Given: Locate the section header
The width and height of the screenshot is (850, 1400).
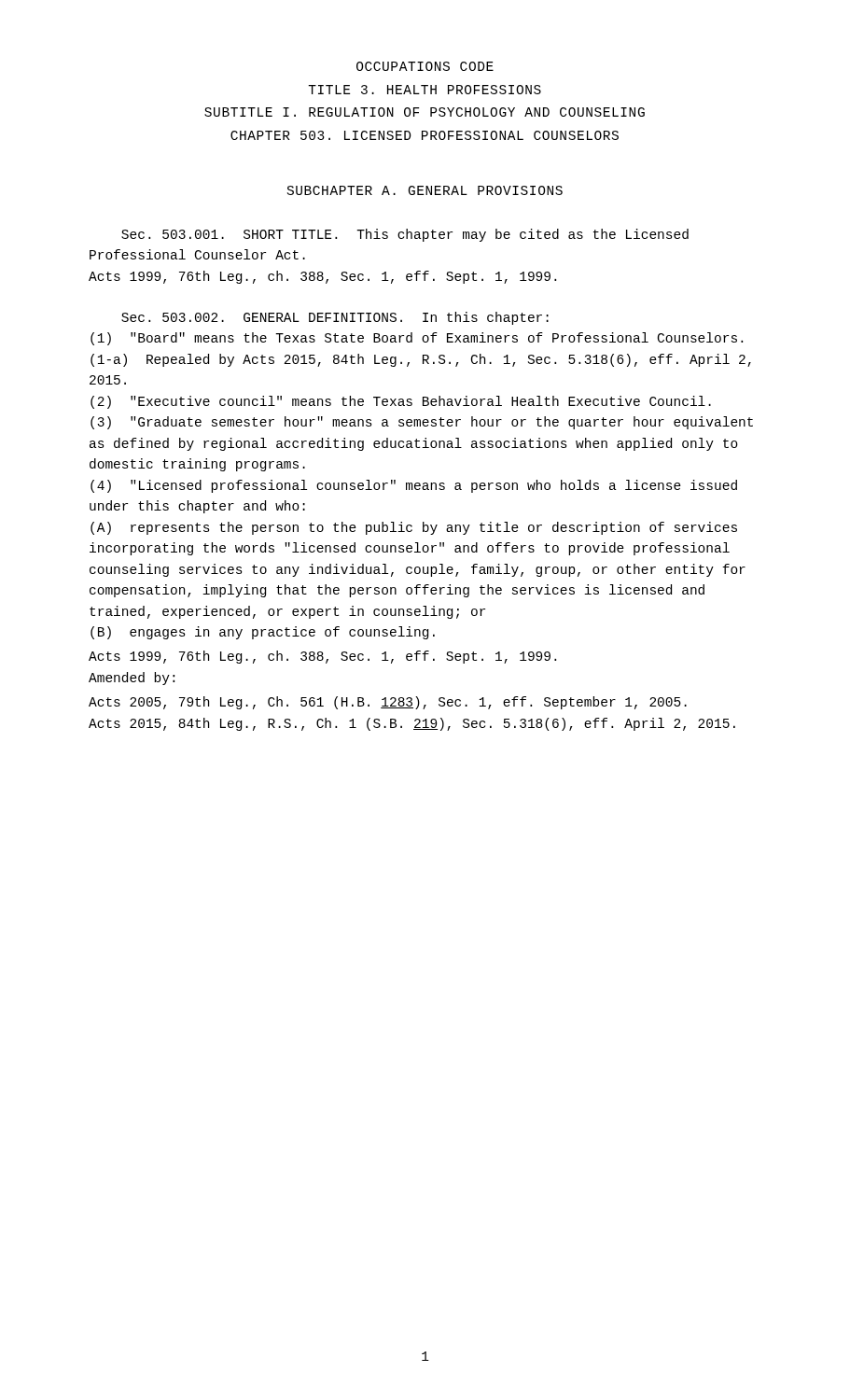Looking at the screenshot, I should pos(425,191).
